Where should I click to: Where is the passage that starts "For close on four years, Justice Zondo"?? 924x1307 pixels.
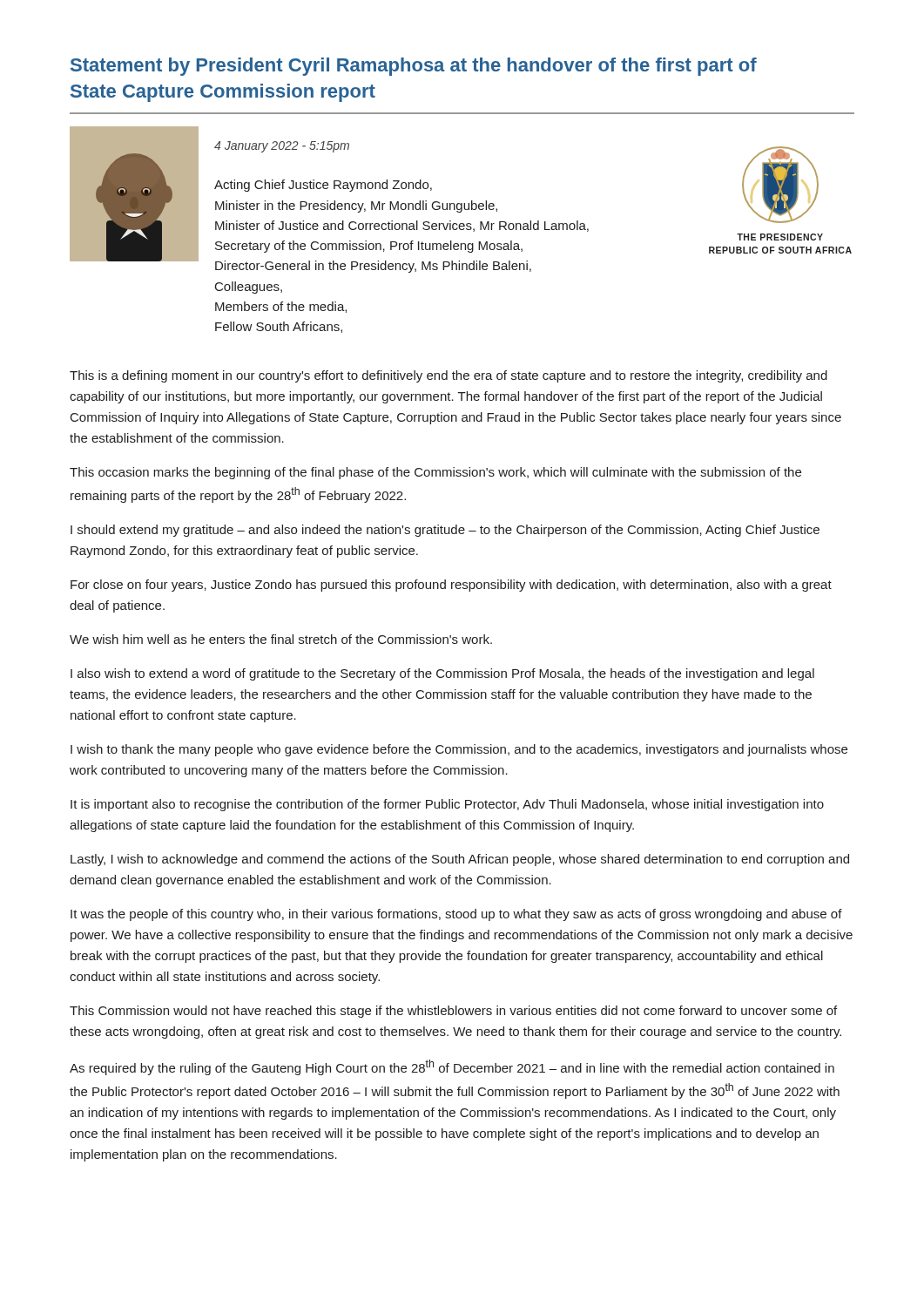click(462, 595)
